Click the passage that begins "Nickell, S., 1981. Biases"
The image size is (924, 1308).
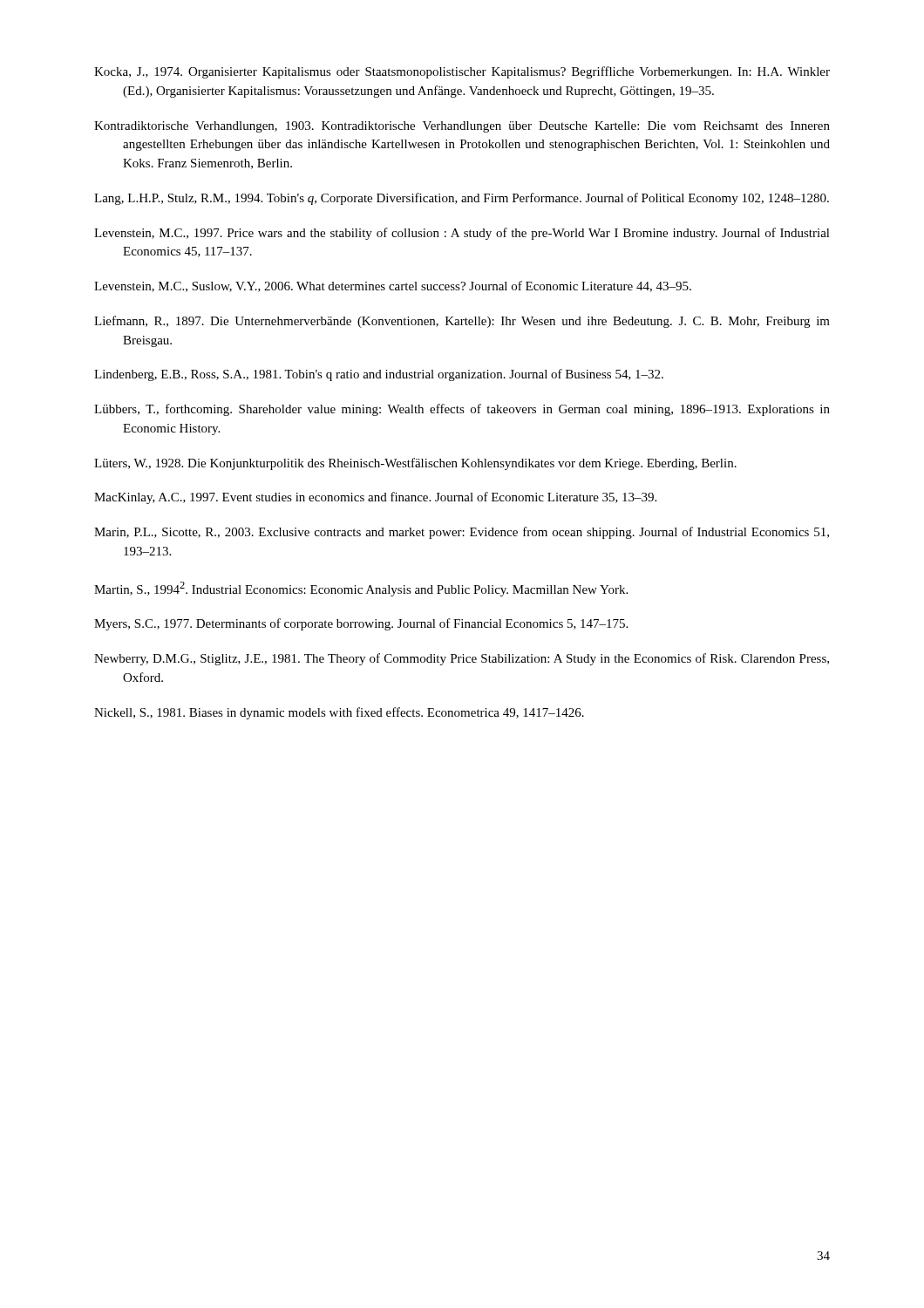tap(339, 712)
